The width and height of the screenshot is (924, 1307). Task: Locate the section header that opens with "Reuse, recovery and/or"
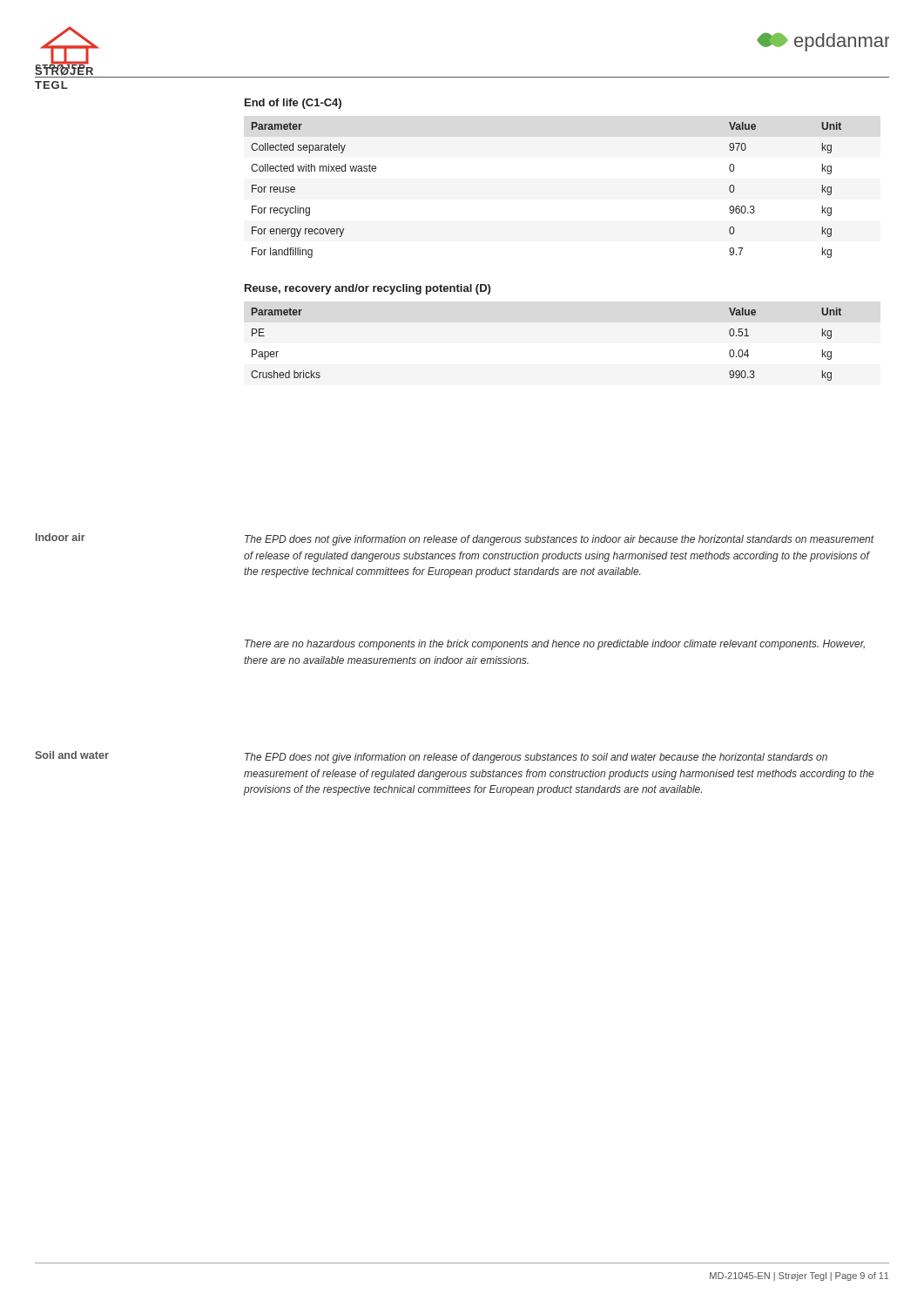367,288
